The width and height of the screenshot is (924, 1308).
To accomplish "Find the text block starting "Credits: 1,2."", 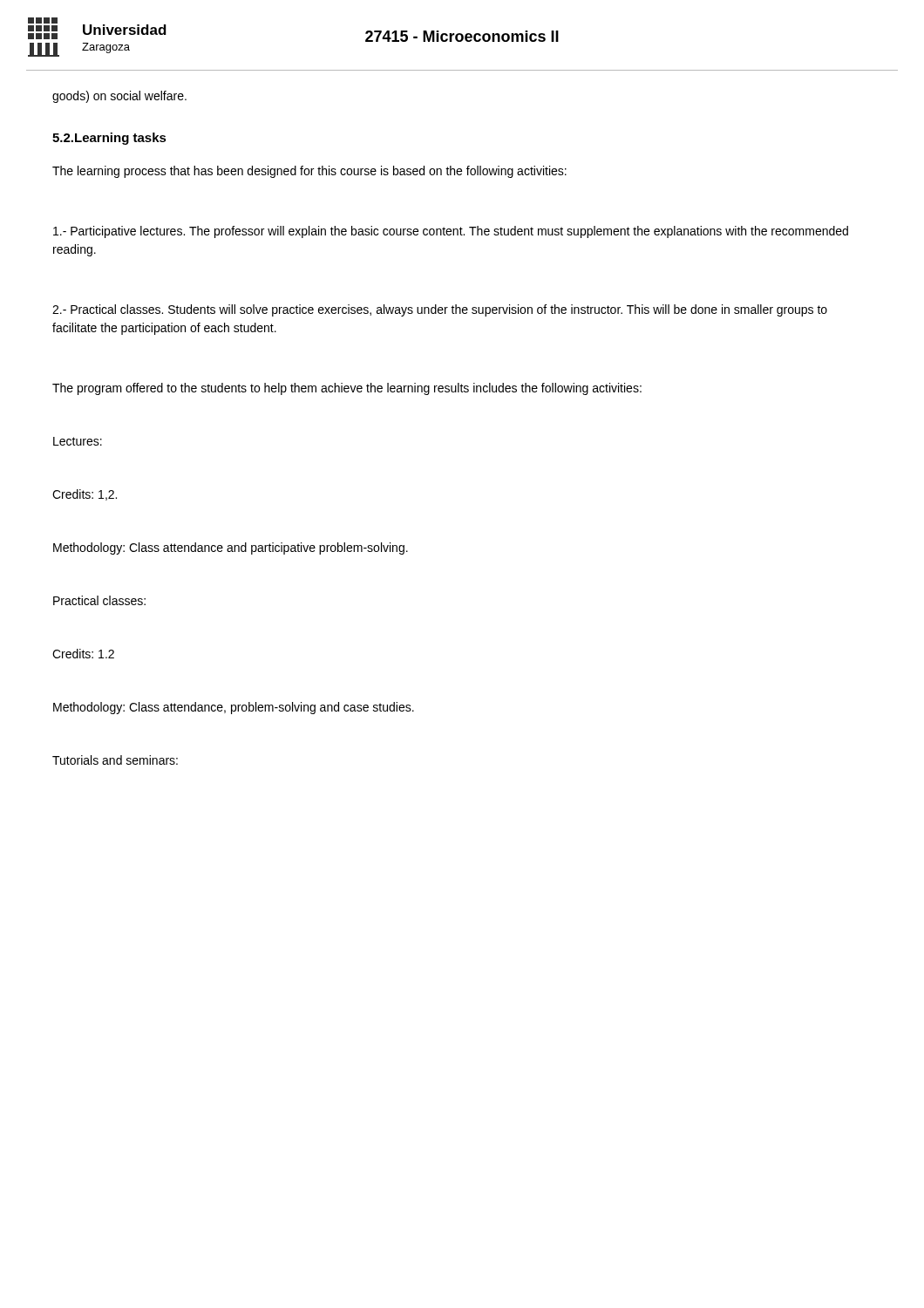I will point(85,494).
